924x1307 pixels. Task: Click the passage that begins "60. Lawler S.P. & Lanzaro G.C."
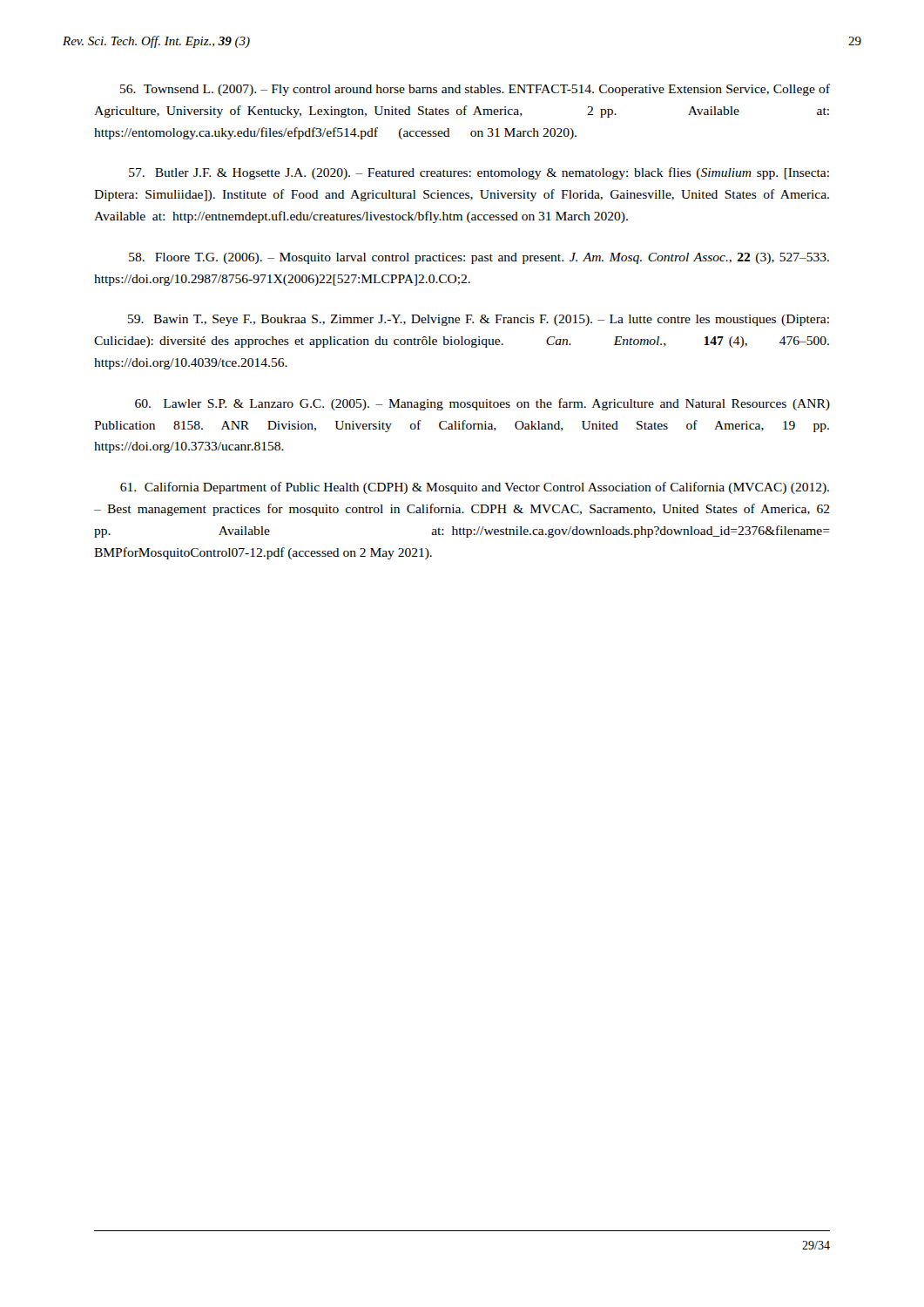coord(462,424)
